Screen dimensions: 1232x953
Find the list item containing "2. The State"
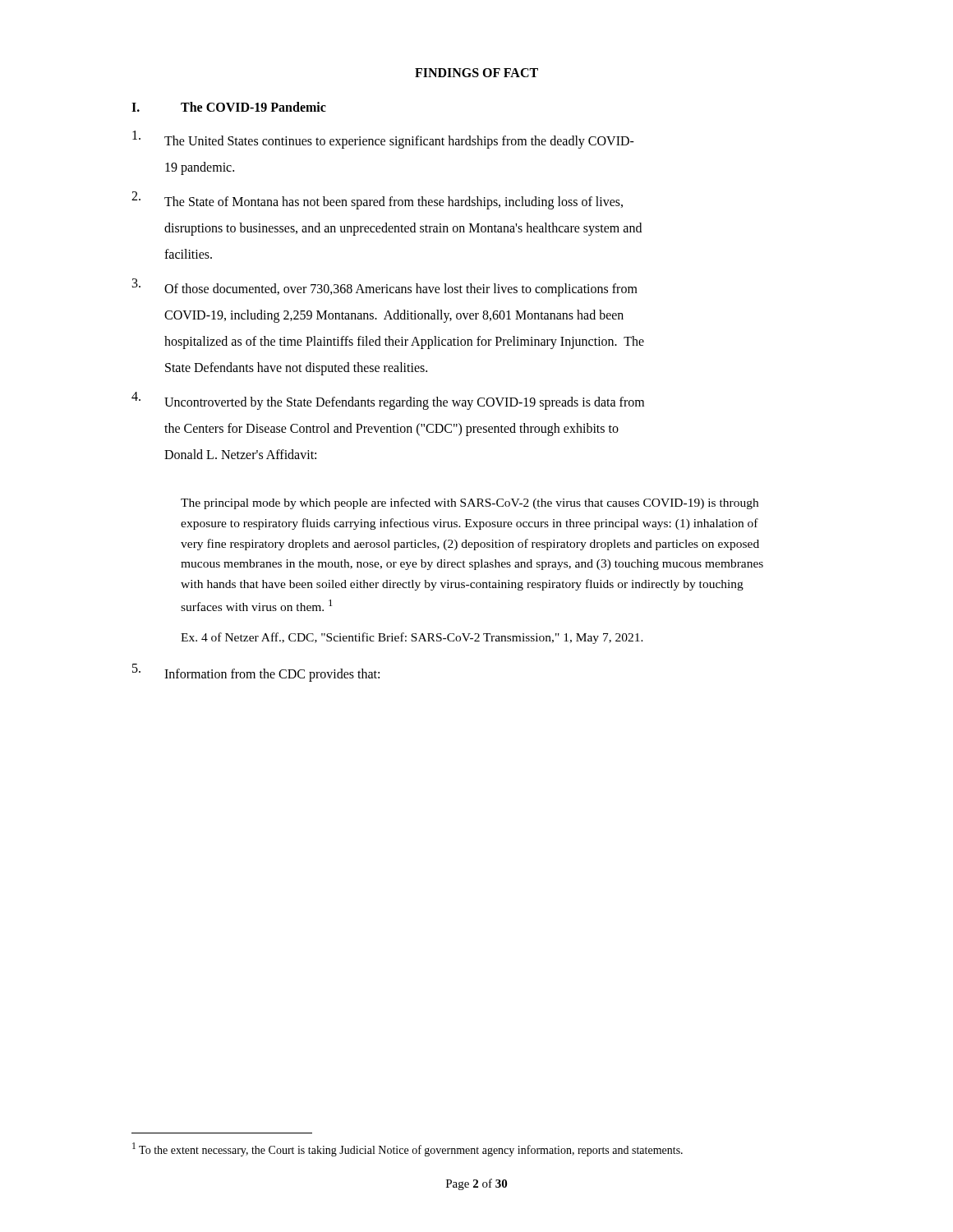pos(476,232)
